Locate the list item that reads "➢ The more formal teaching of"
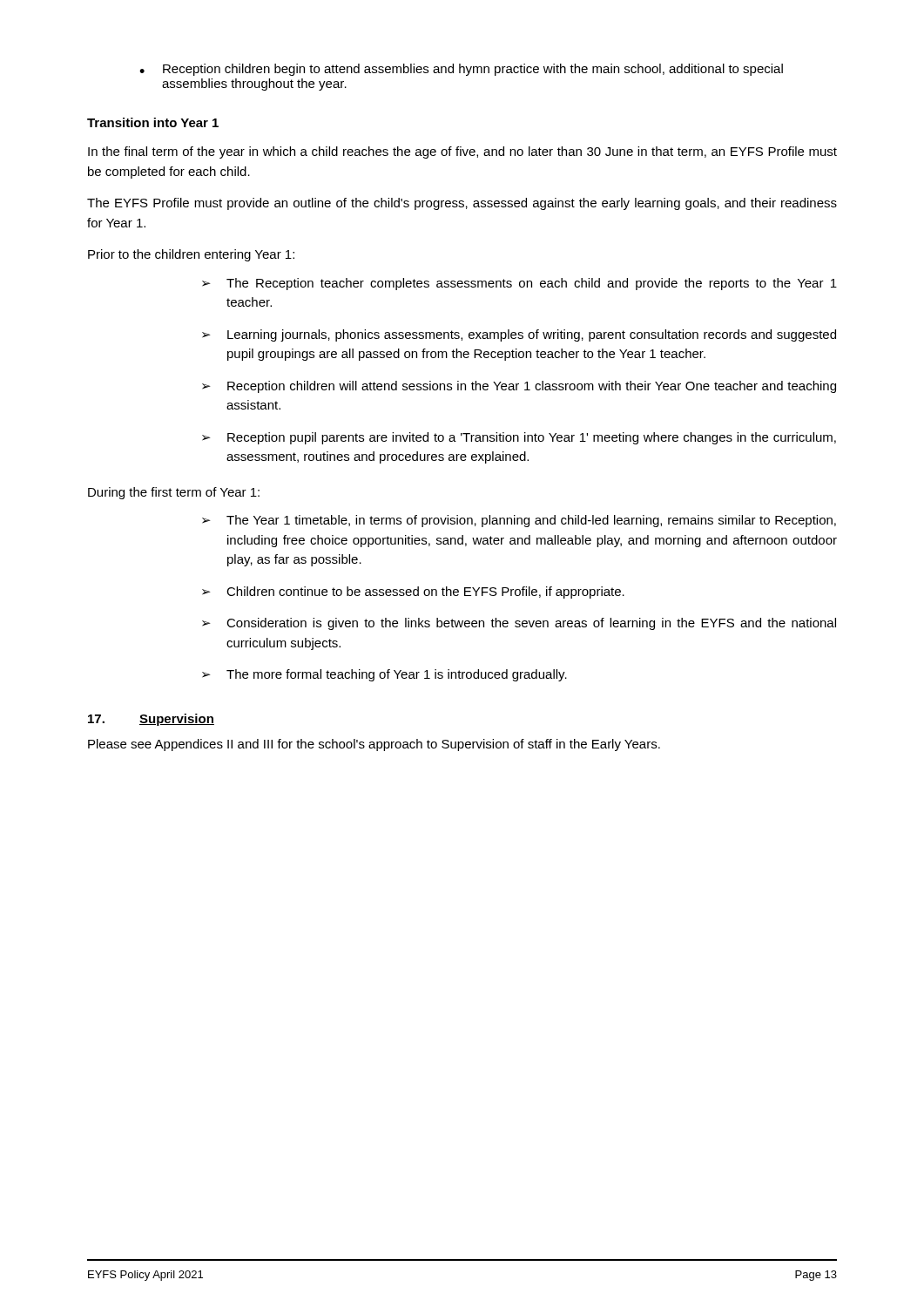924x1307 pixels. click(x=384, y=675)
